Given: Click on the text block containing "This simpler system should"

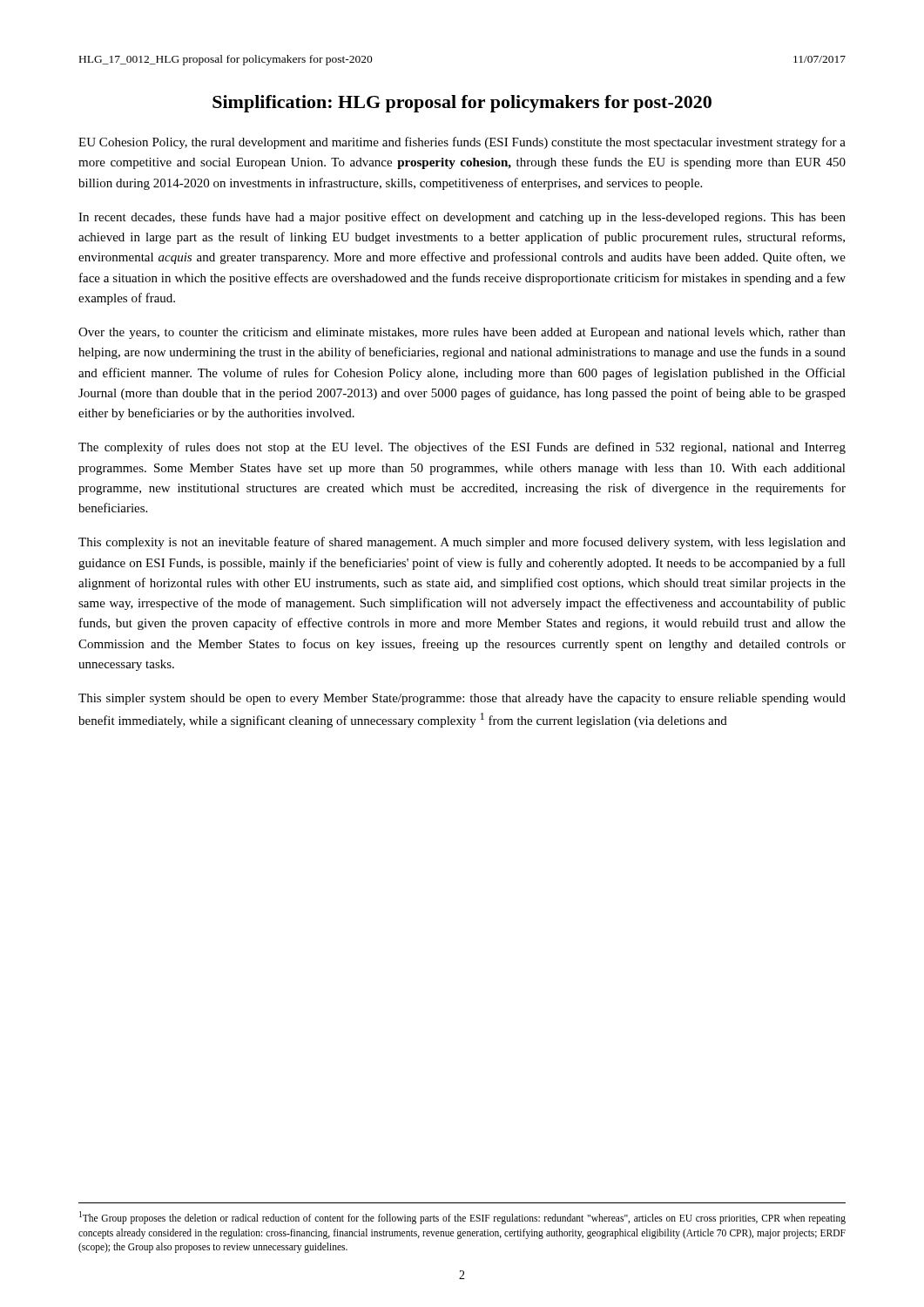Looking at the screenshot, I should tap(462, 709).
